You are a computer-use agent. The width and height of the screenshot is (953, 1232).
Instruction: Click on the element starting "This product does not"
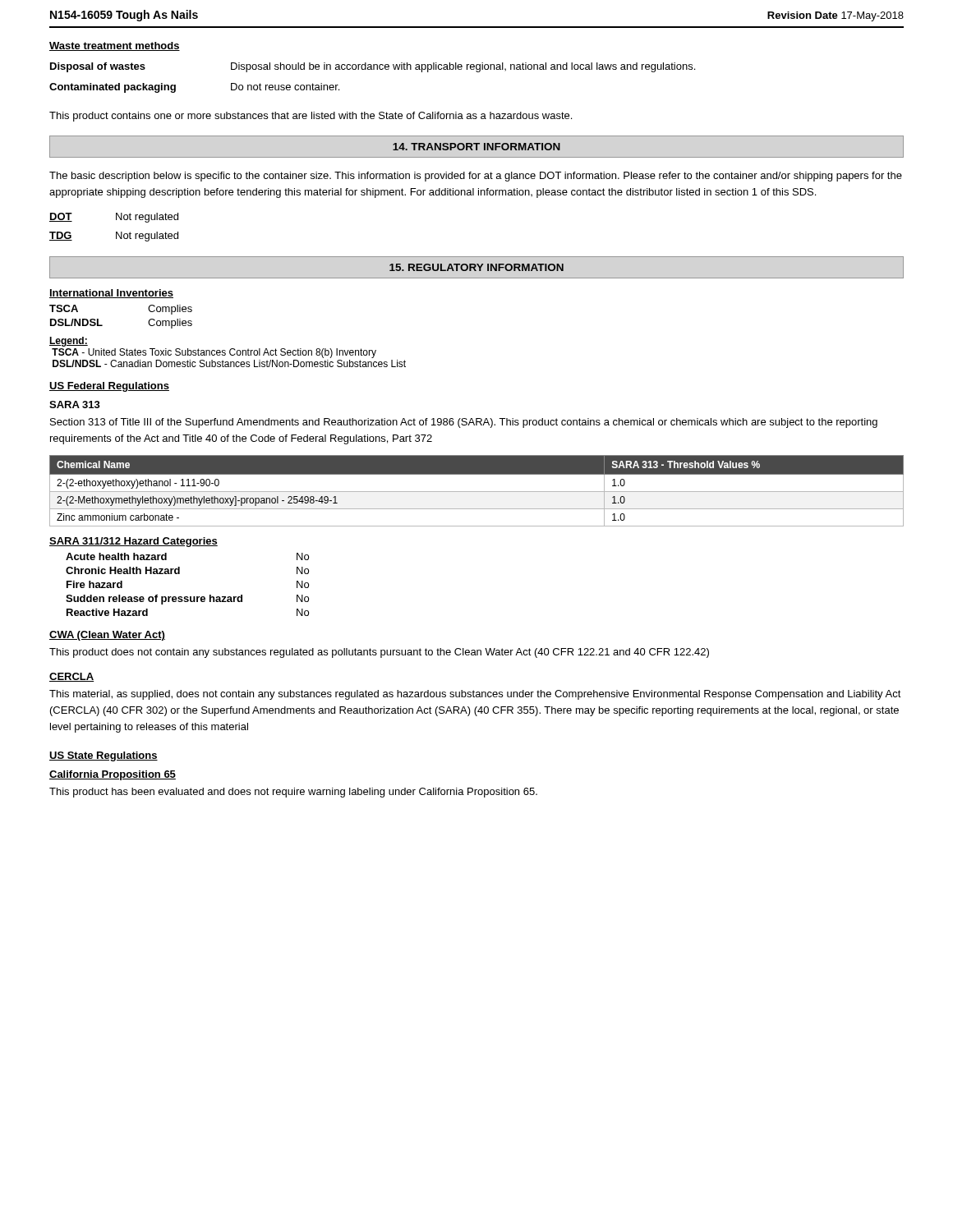(379, 652)
